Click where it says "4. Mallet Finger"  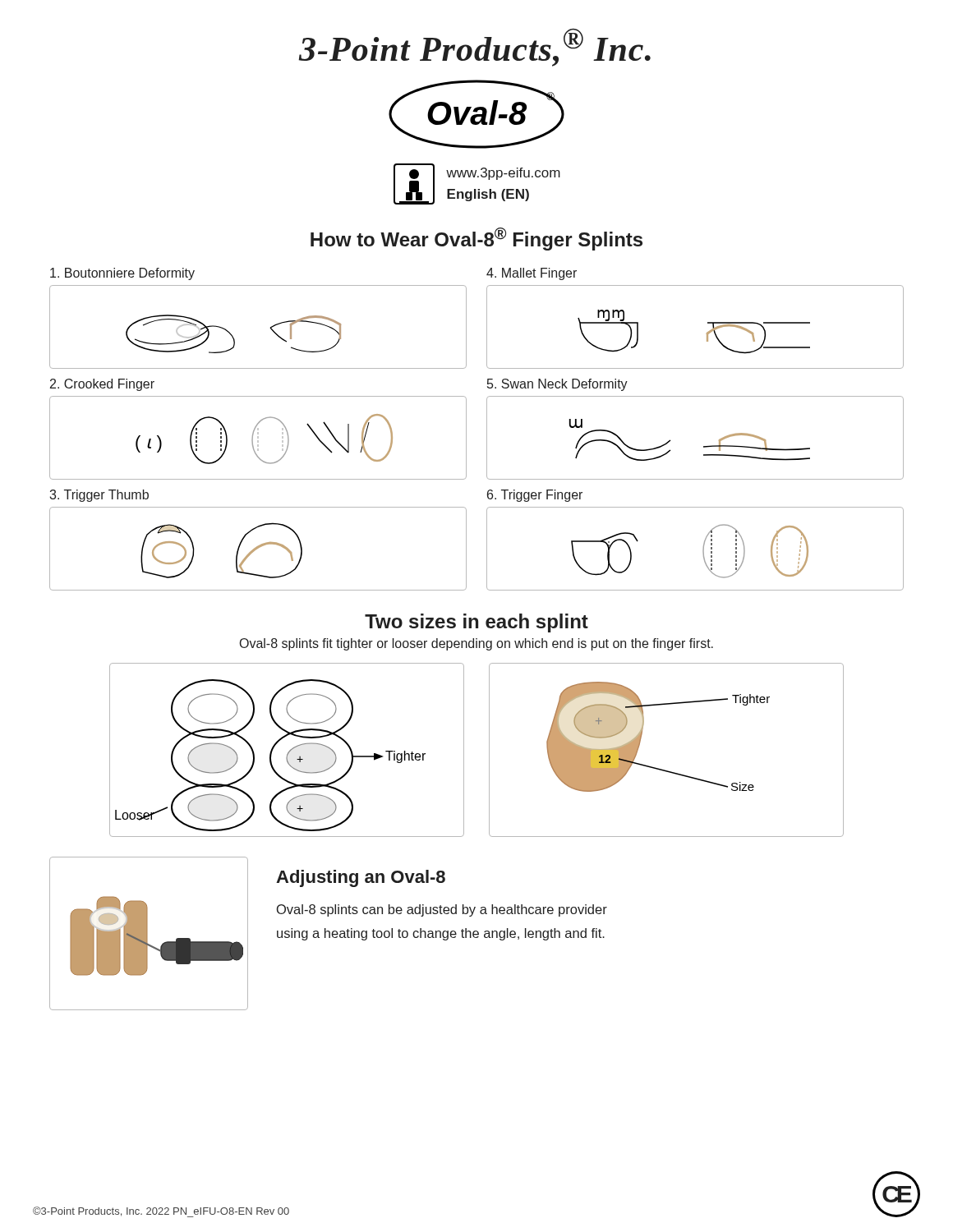coord(532,273)
